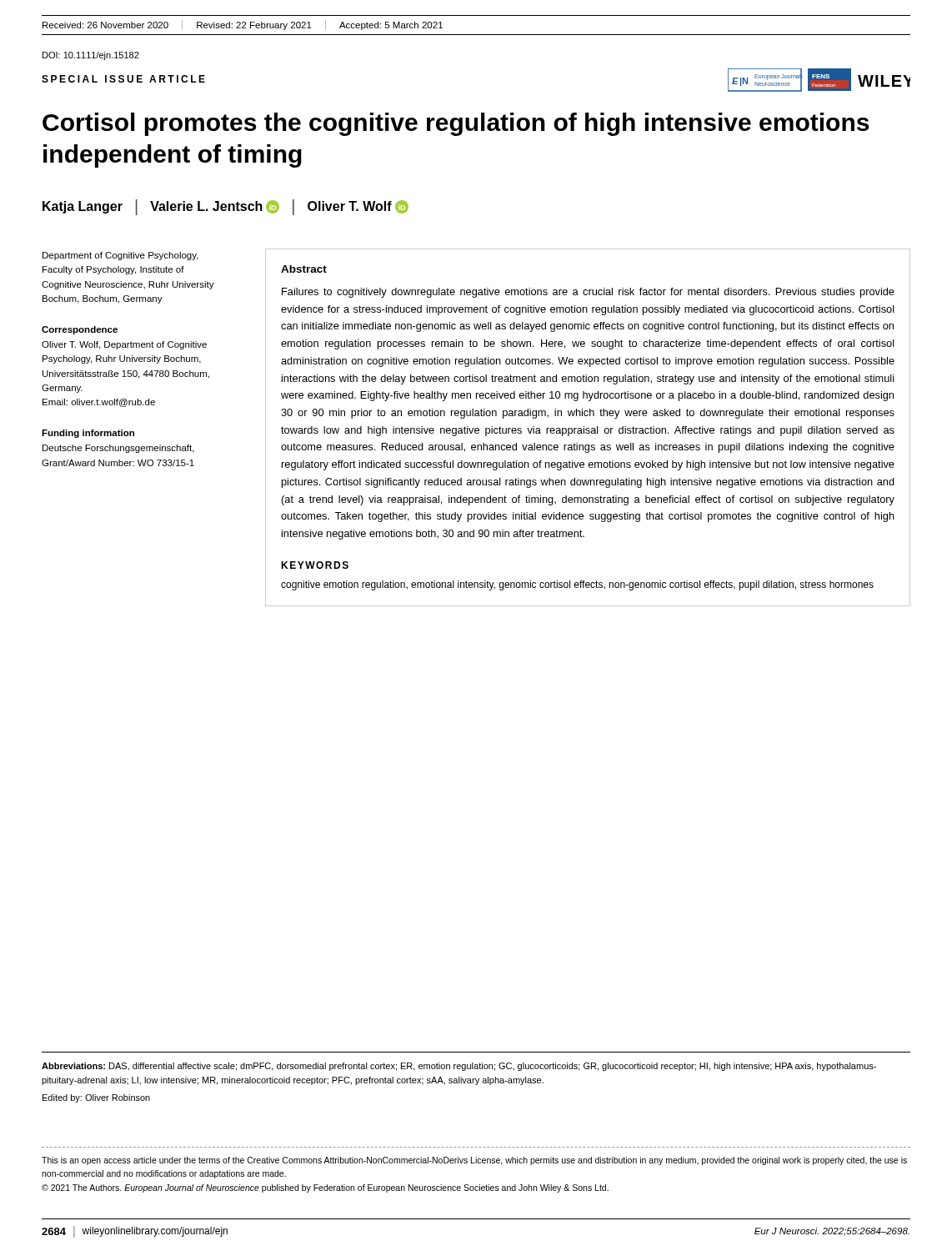The height and width of the screenshot is (1251, 952).
Task: Locate the passage starting "Department of Cognitive Psychology, Faculty of Psychology,"
Action: (x=128, y=277)
